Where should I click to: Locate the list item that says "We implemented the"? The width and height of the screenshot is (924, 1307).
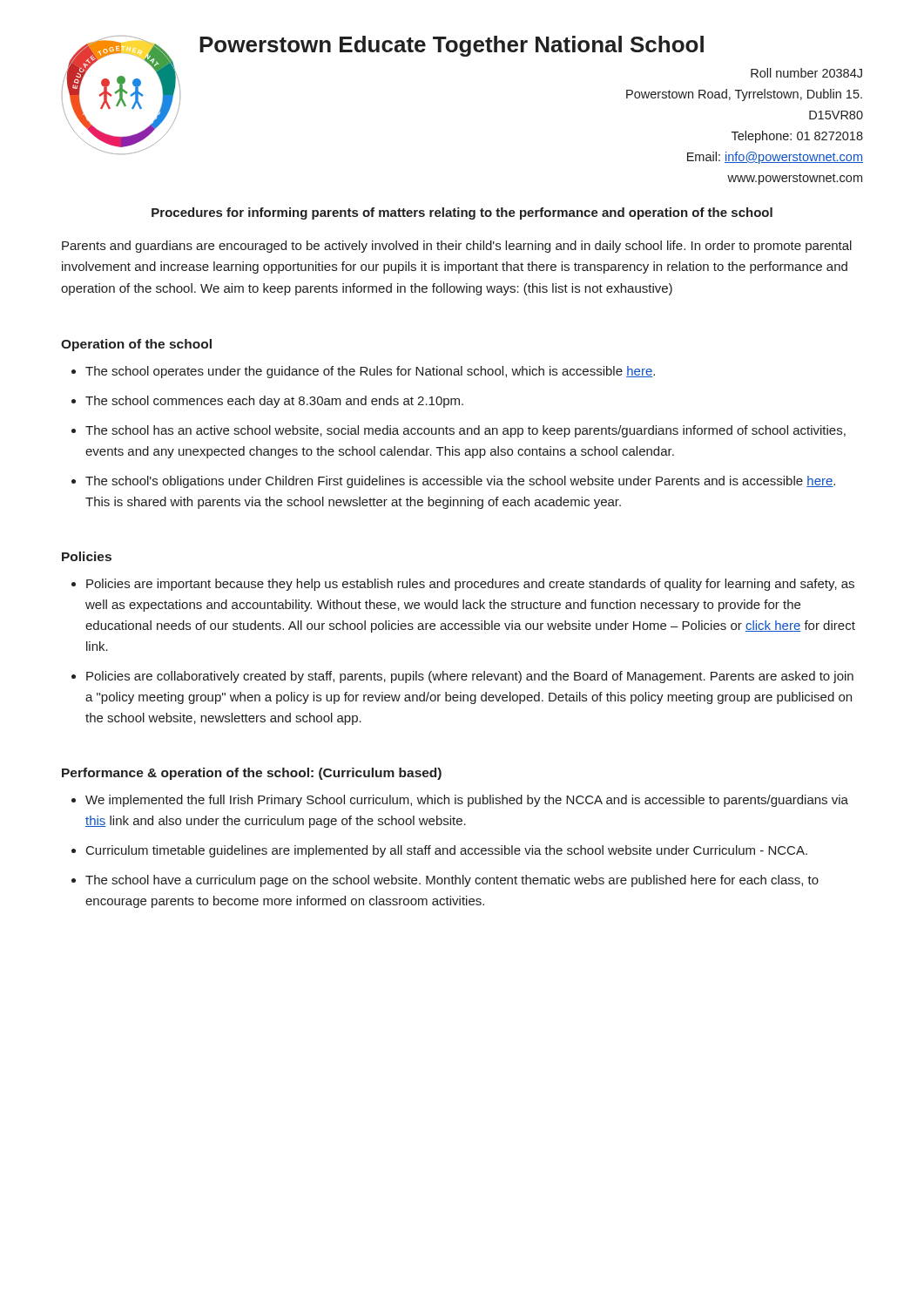click(x=467, y=810)
